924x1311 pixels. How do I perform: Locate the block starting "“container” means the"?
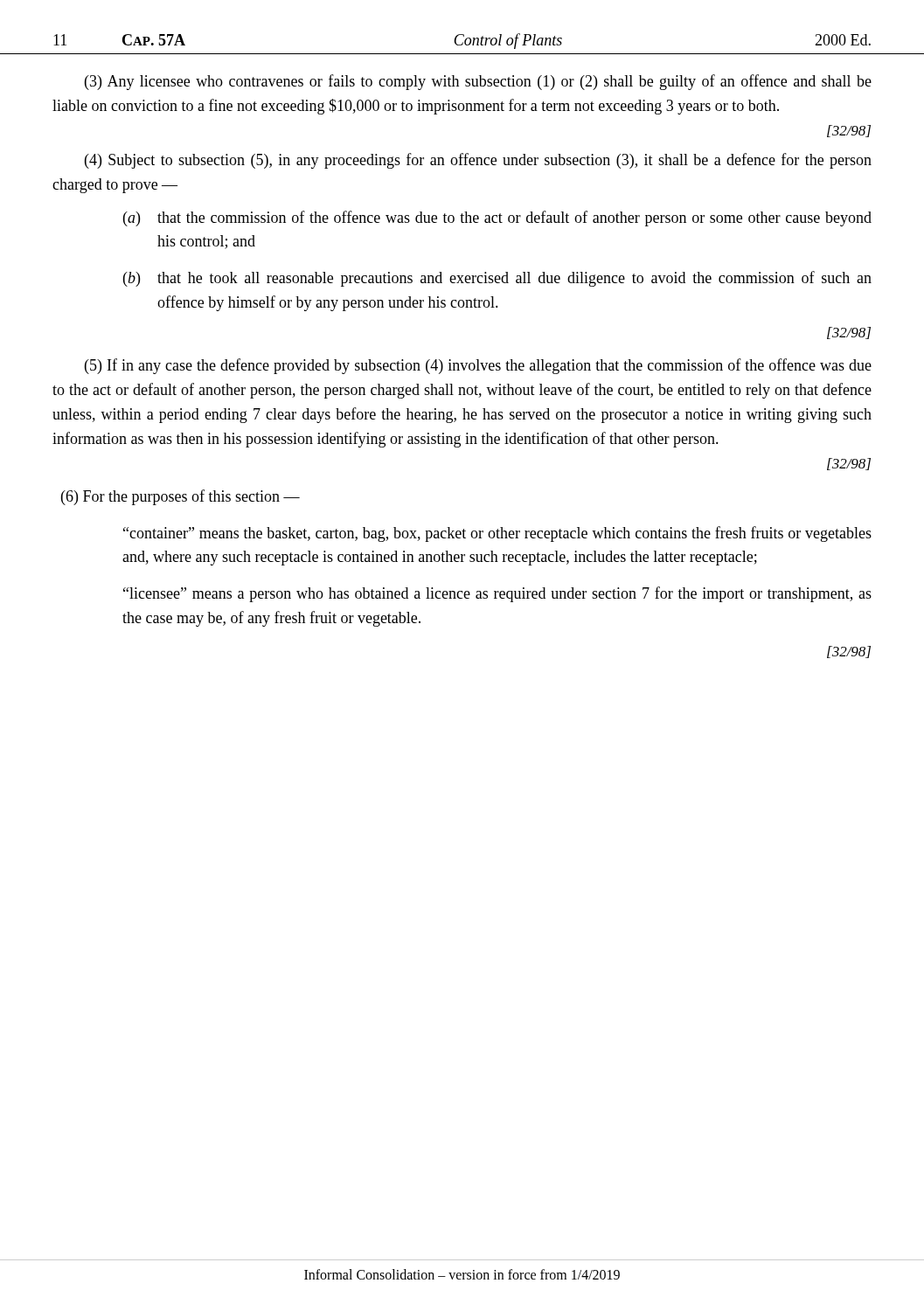pos(497,545)
